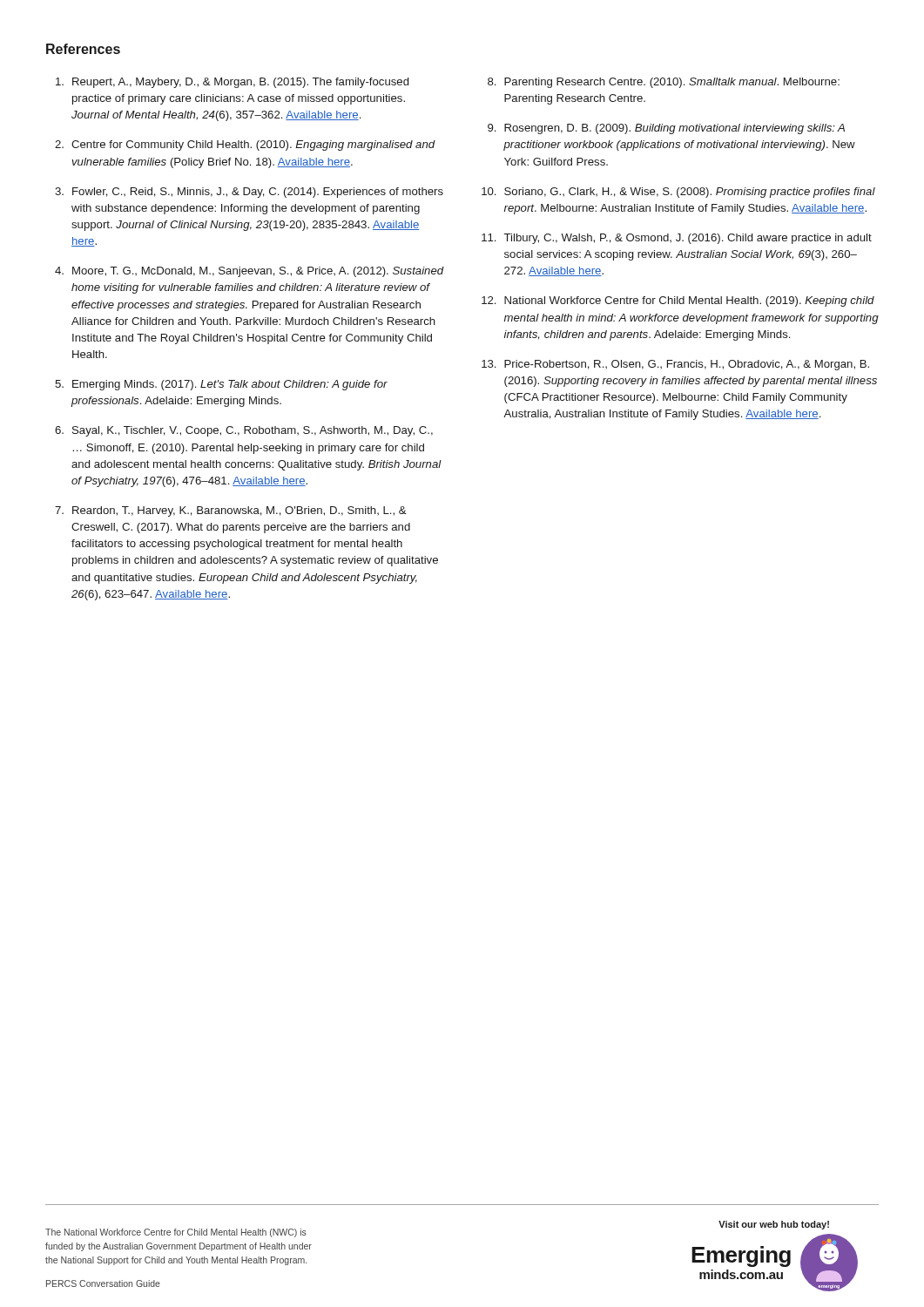Click on the passage starting "12. National Workforce Centre for Child"

[x=678, y=317]
